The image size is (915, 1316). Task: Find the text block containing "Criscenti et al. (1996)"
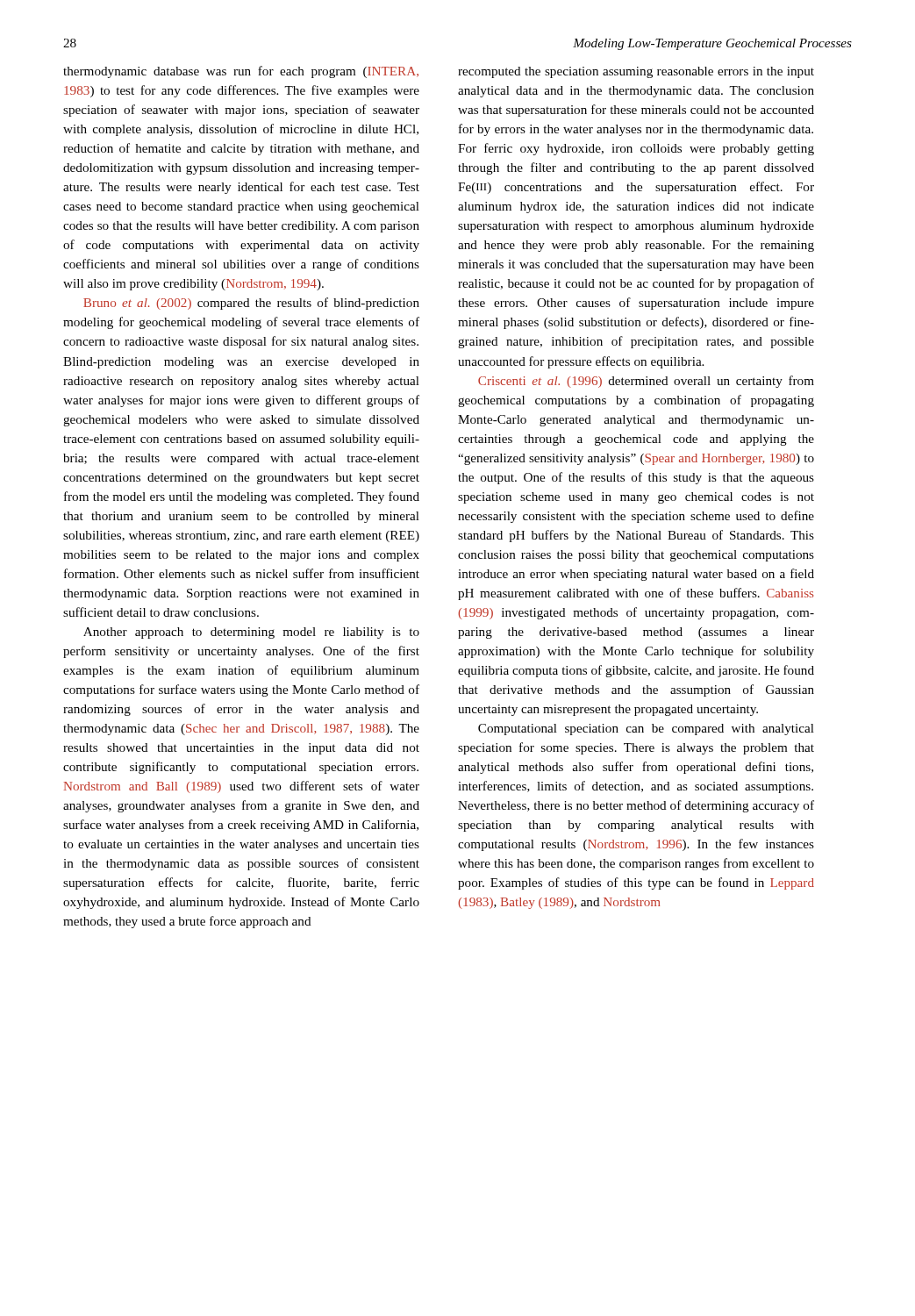click(x=636, y=545)
